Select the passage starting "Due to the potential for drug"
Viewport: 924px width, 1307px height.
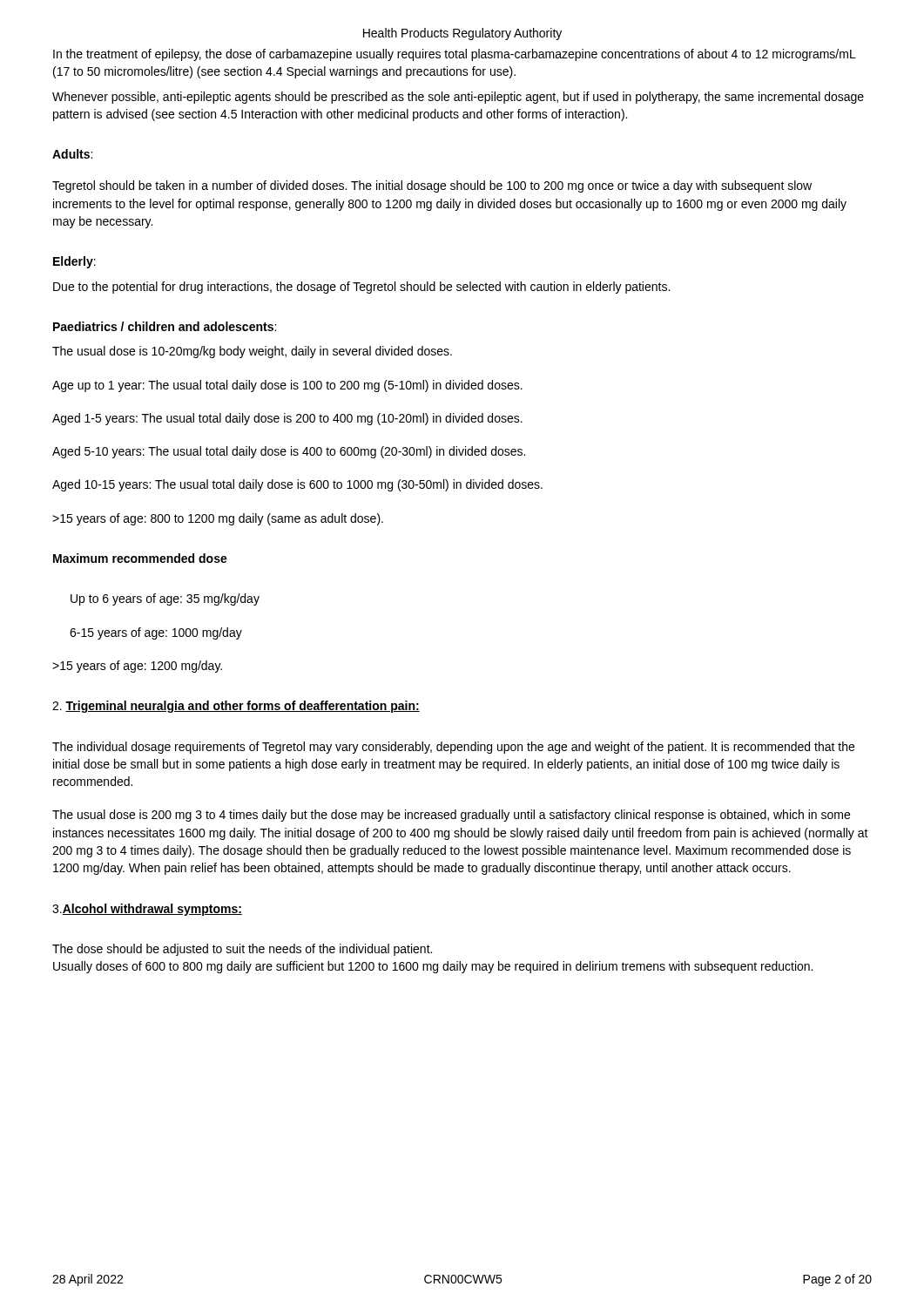pyautogui.click(x=462, y=286)
